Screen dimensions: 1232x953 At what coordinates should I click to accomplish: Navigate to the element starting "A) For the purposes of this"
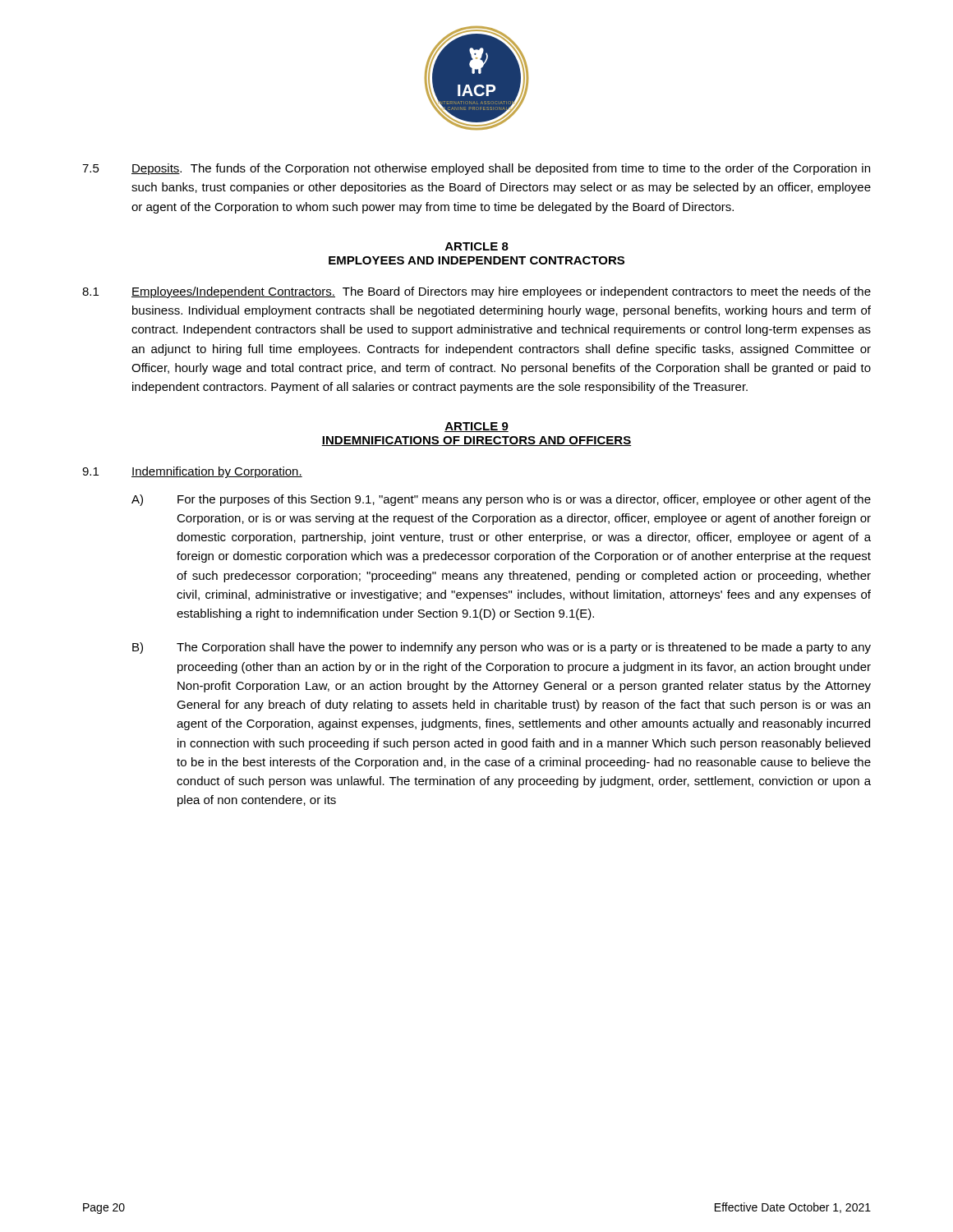[x=501, y=556]
